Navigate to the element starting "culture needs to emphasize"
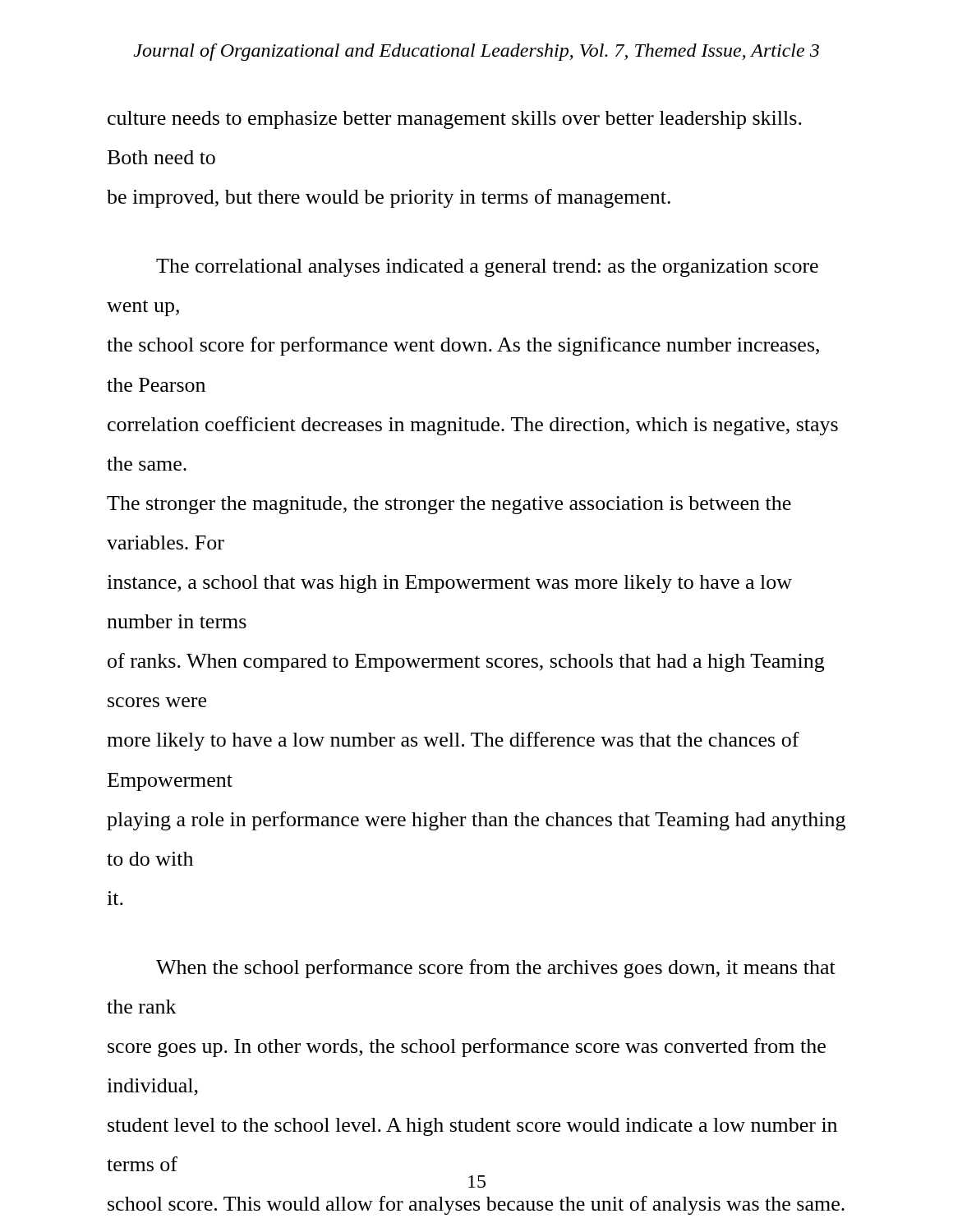953x1232 pixels. tap(455, 120)
